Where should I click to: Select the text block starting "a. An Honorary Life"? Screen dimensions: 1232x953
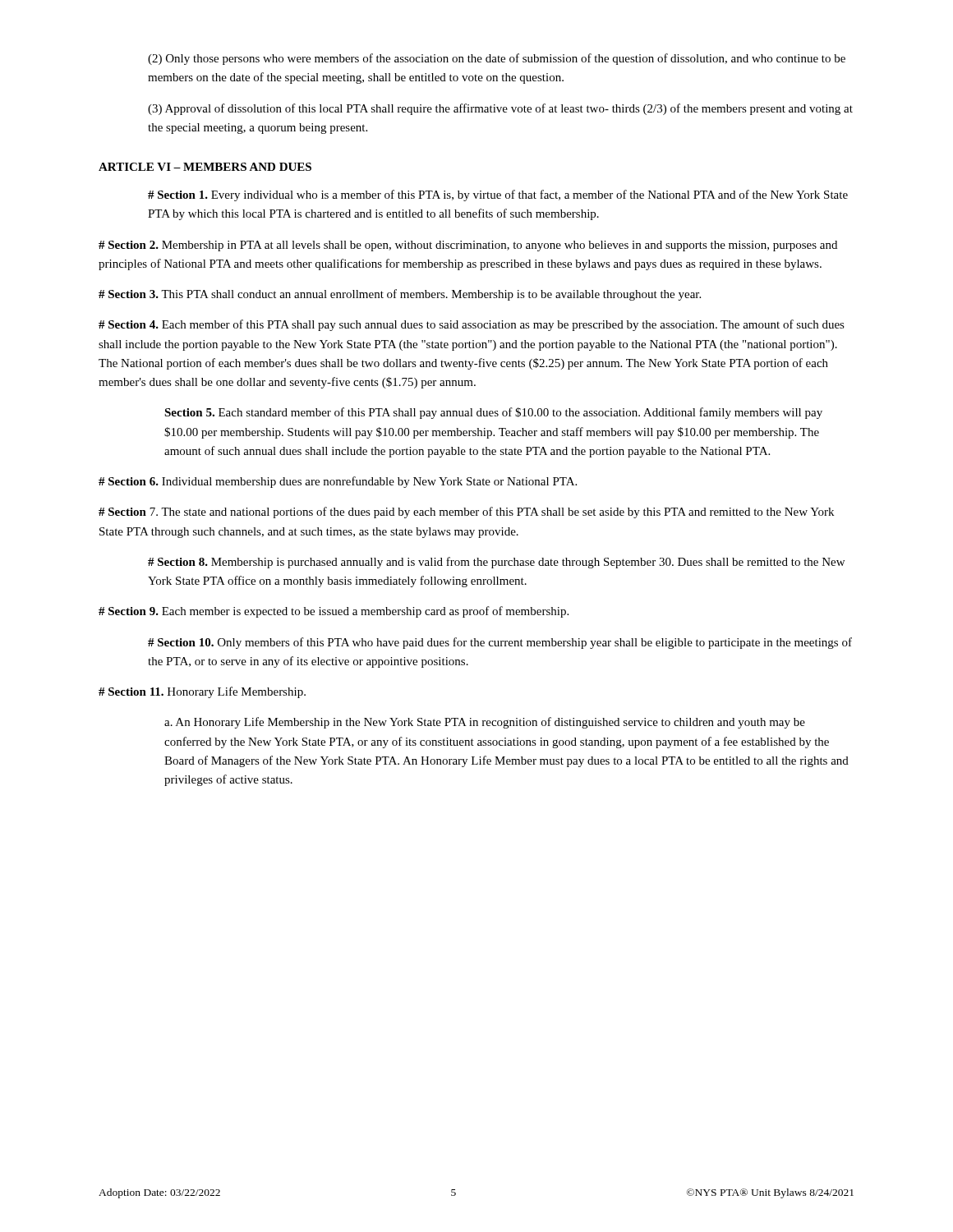(509, 751)
